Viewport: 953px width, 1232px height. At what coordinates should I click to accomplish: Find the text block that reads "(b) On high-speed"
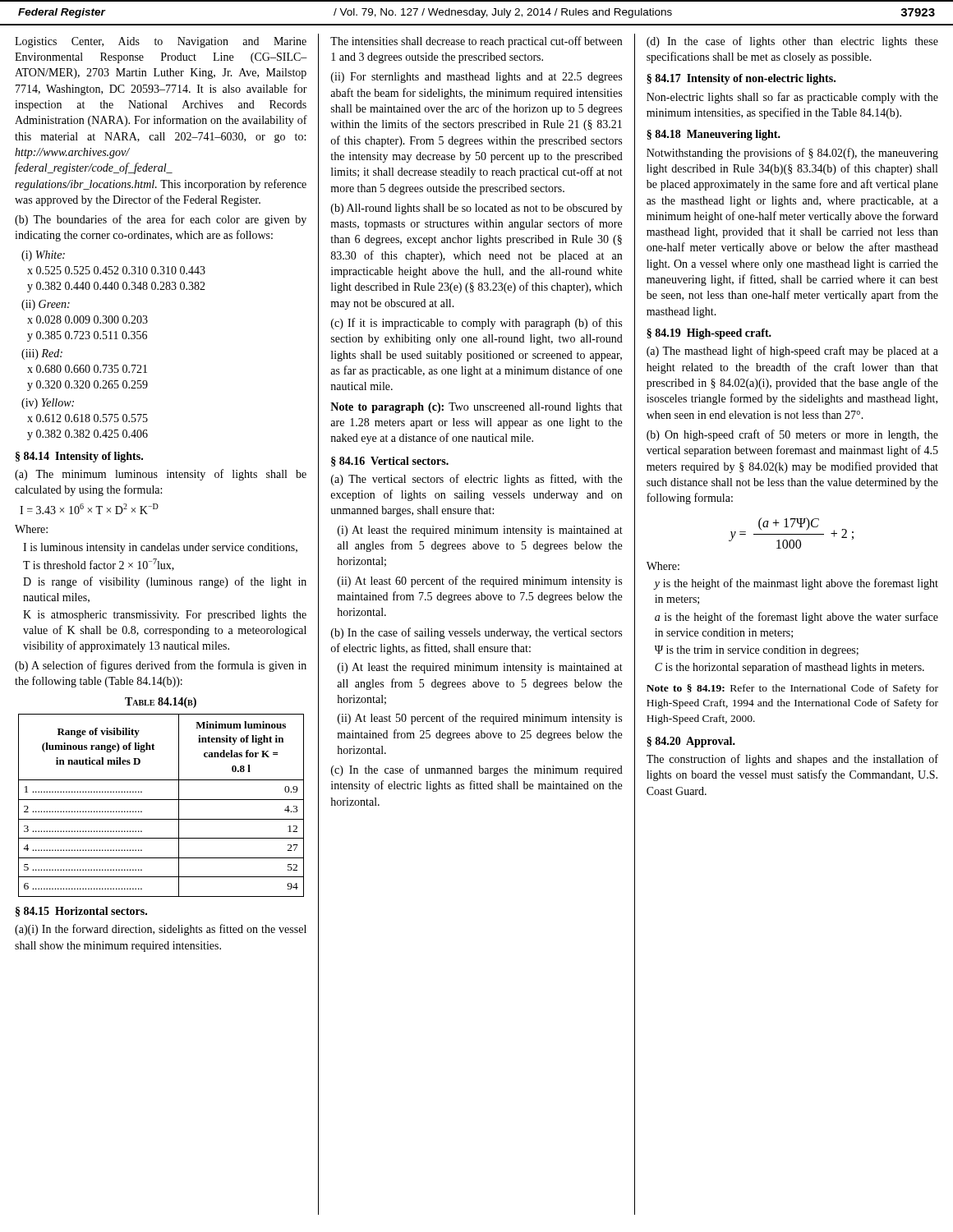pos(792,466)
